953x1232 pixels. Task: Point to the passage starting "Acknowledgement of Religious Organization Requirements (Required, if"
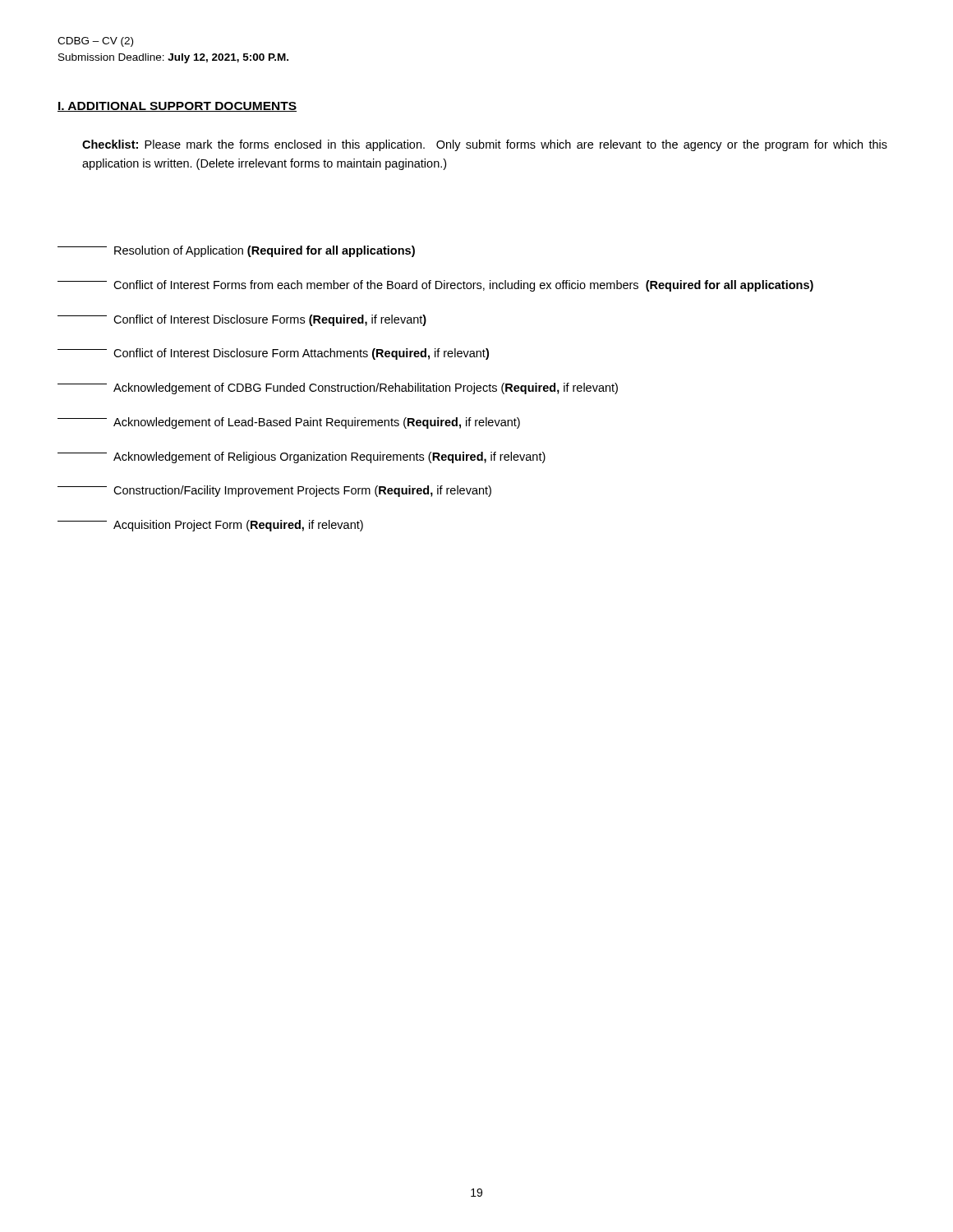click(472, 457)
